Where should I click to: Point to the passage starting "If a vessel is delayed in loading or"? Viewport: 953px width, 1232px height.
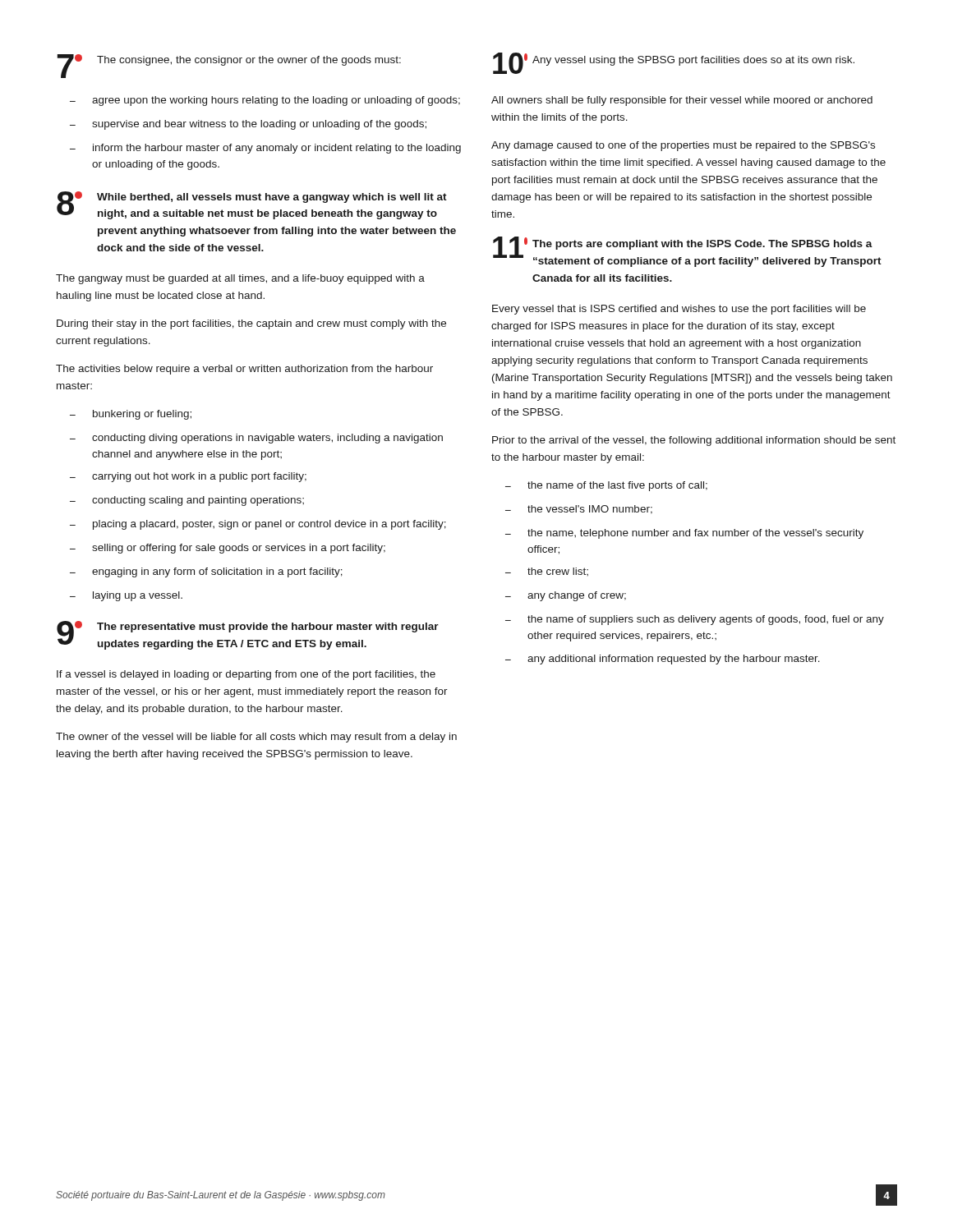(x=252, y=691)
